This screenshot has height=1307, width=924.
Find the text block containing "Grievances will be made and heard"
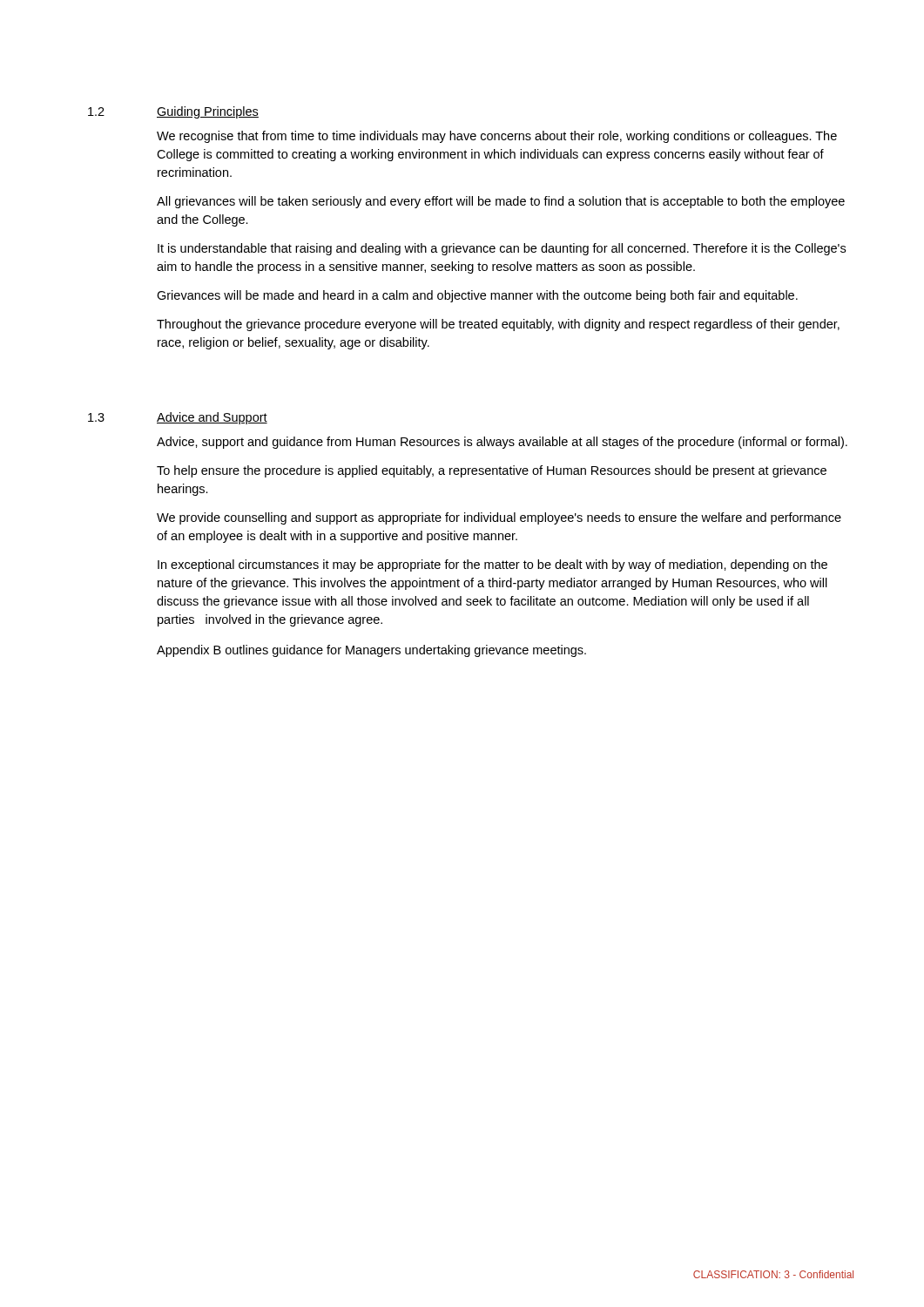[x=478, y=295]
